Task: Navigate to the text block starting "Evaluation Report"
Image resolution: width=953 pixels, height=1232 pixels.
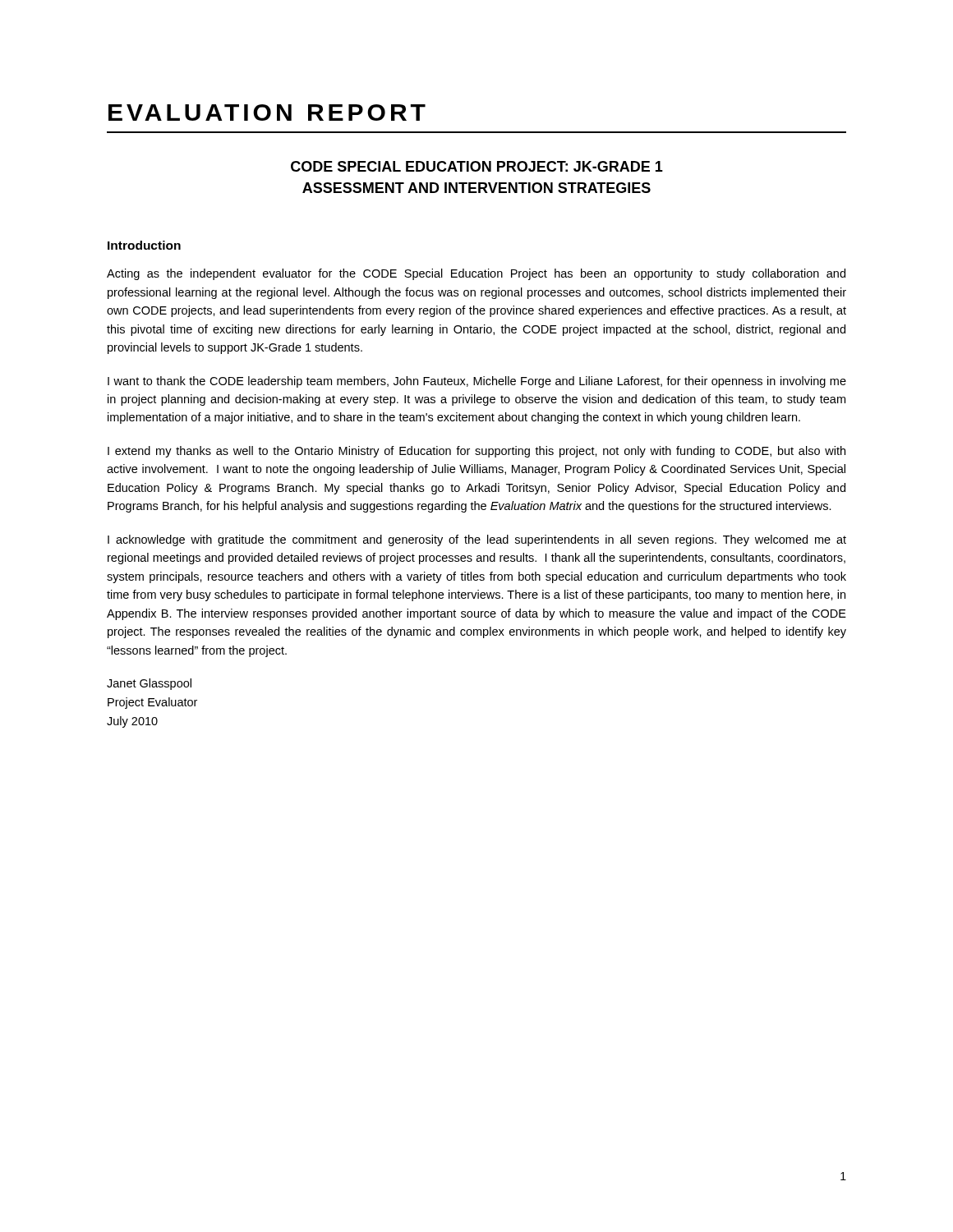Action: pyautogui.click(x=267, y=113)
